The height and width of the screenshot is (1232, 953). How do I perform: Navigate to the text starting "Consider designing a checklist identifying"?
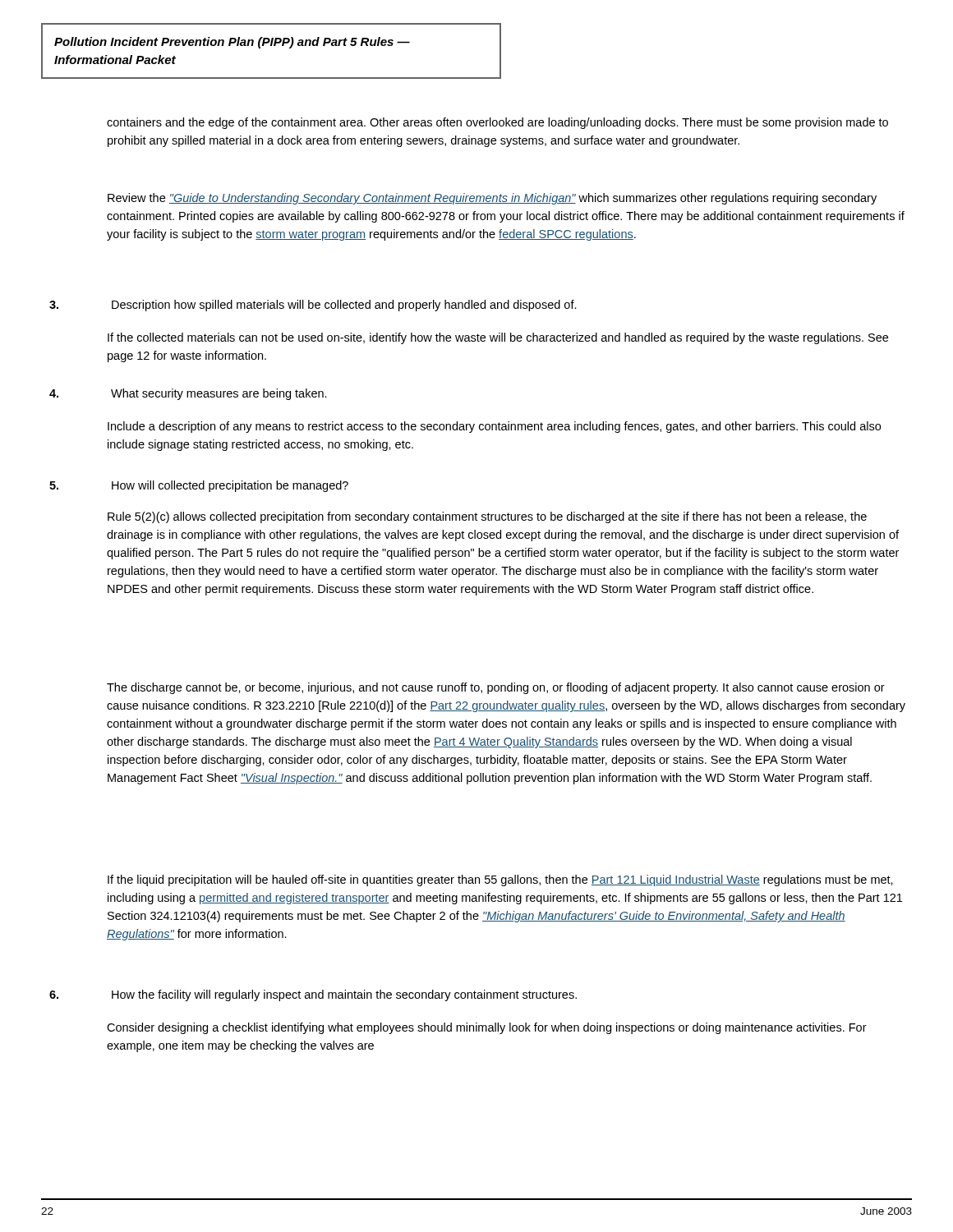click(x=487, y=1037)
